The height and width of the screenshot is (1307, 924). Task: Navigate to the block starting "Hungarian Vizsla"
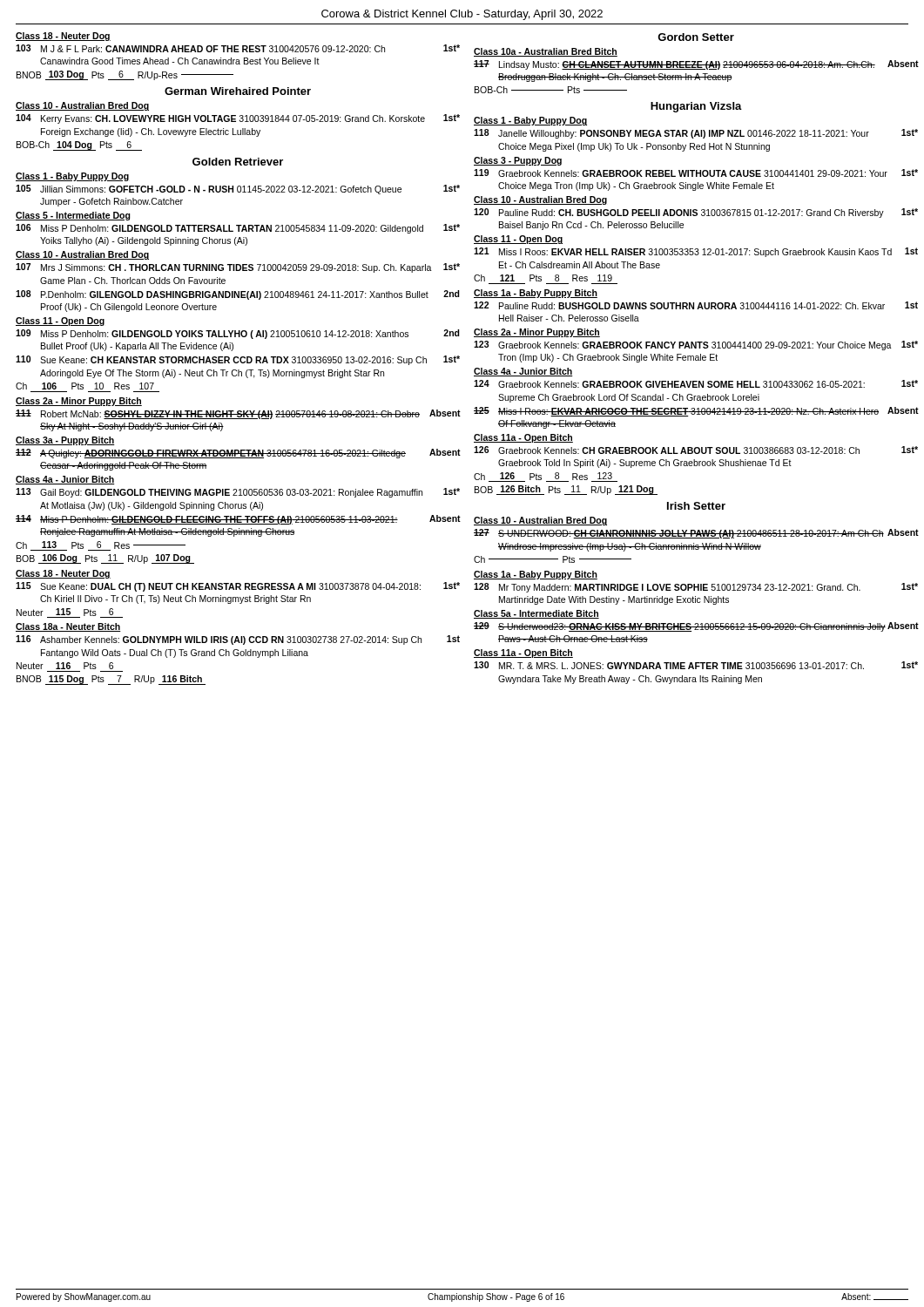pyautogui.click(x=696, y=106)
